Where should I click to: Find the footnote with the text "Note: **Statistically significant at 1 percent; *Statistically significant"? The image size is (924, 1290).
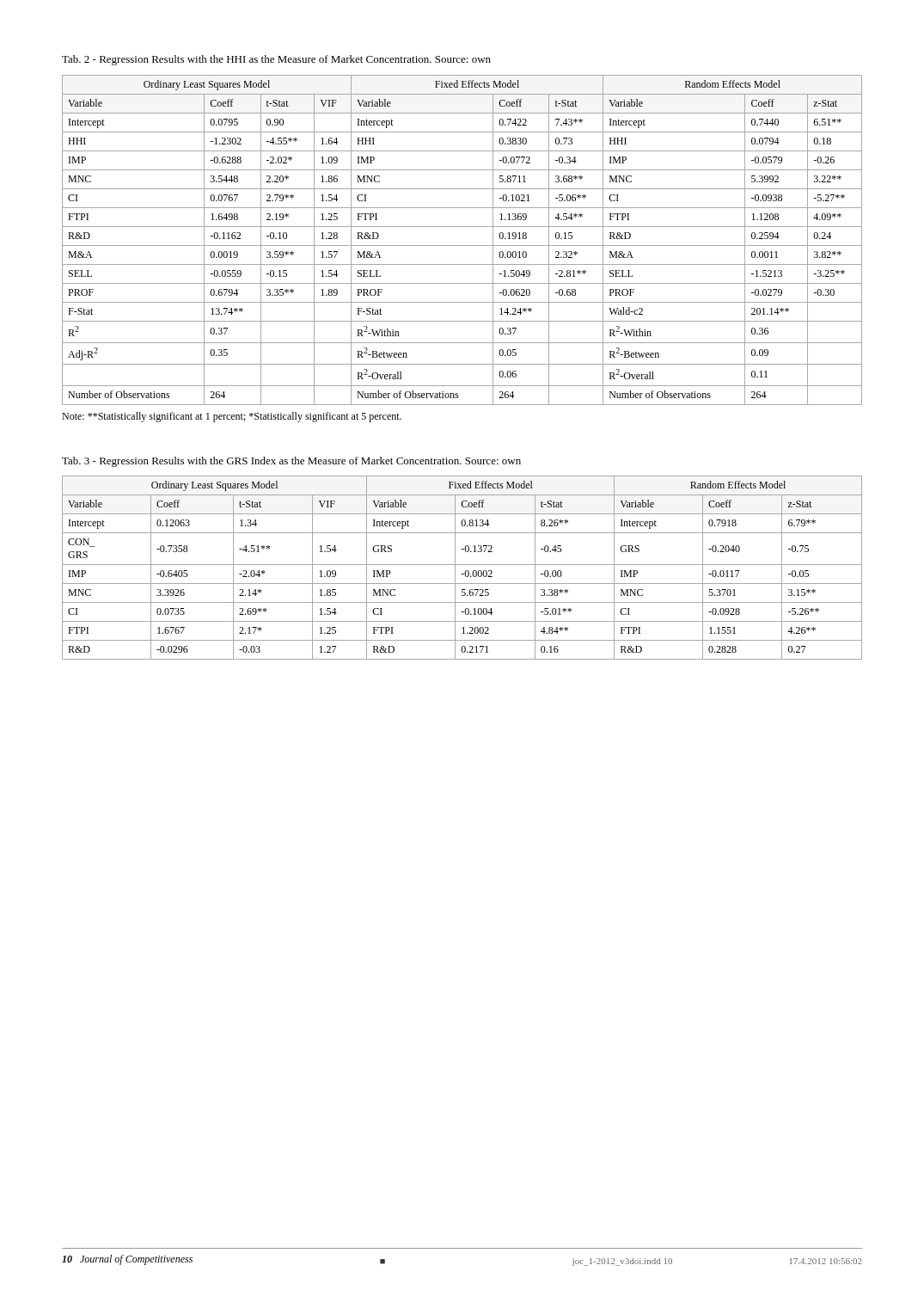point(232,416)
